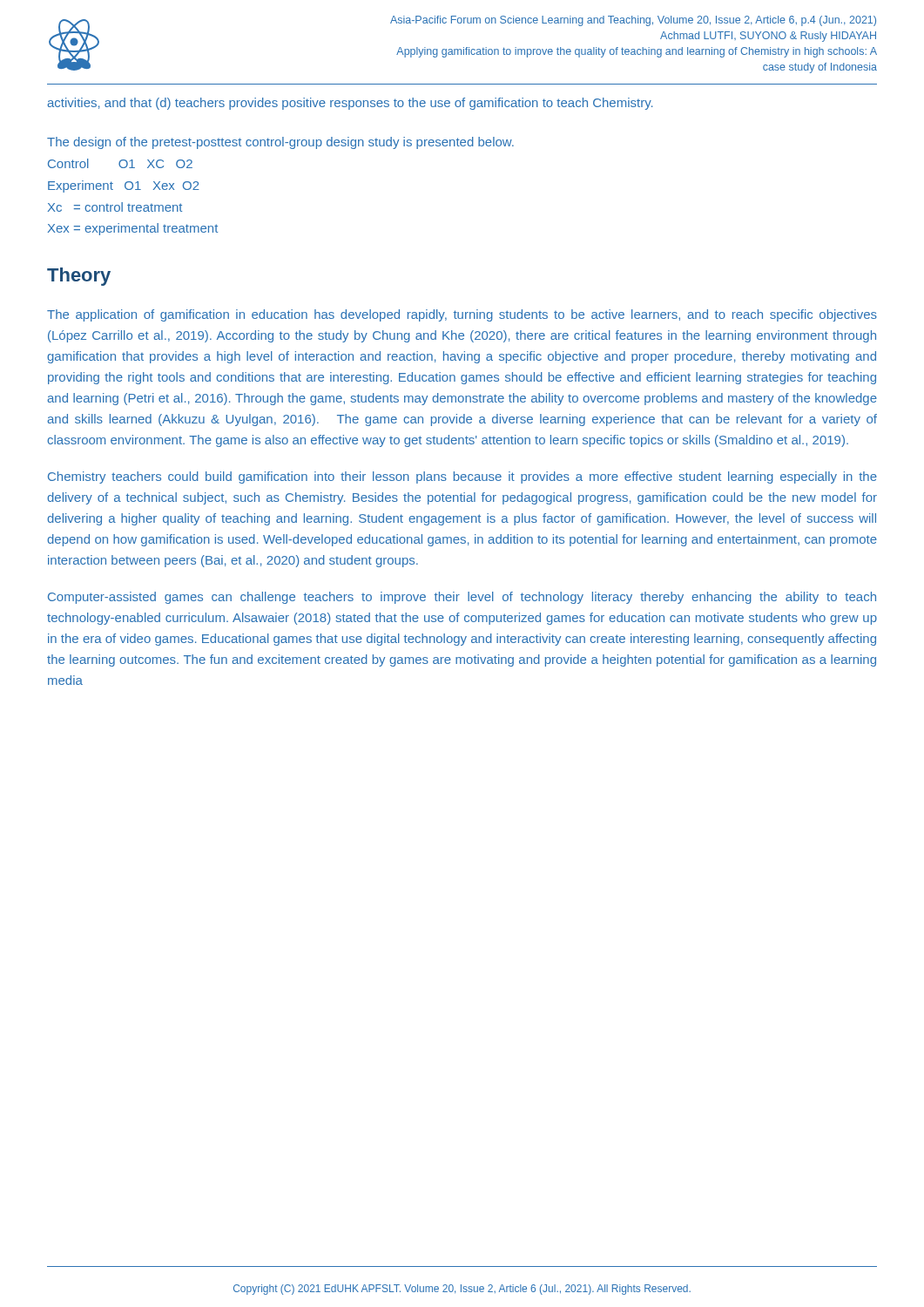Image resolution: width=924 pixels, height=1307 pixels.
Task: Navigate to the text starting "activities, and that (d) teachers provides positive"
Action: [x=350, y=102]
